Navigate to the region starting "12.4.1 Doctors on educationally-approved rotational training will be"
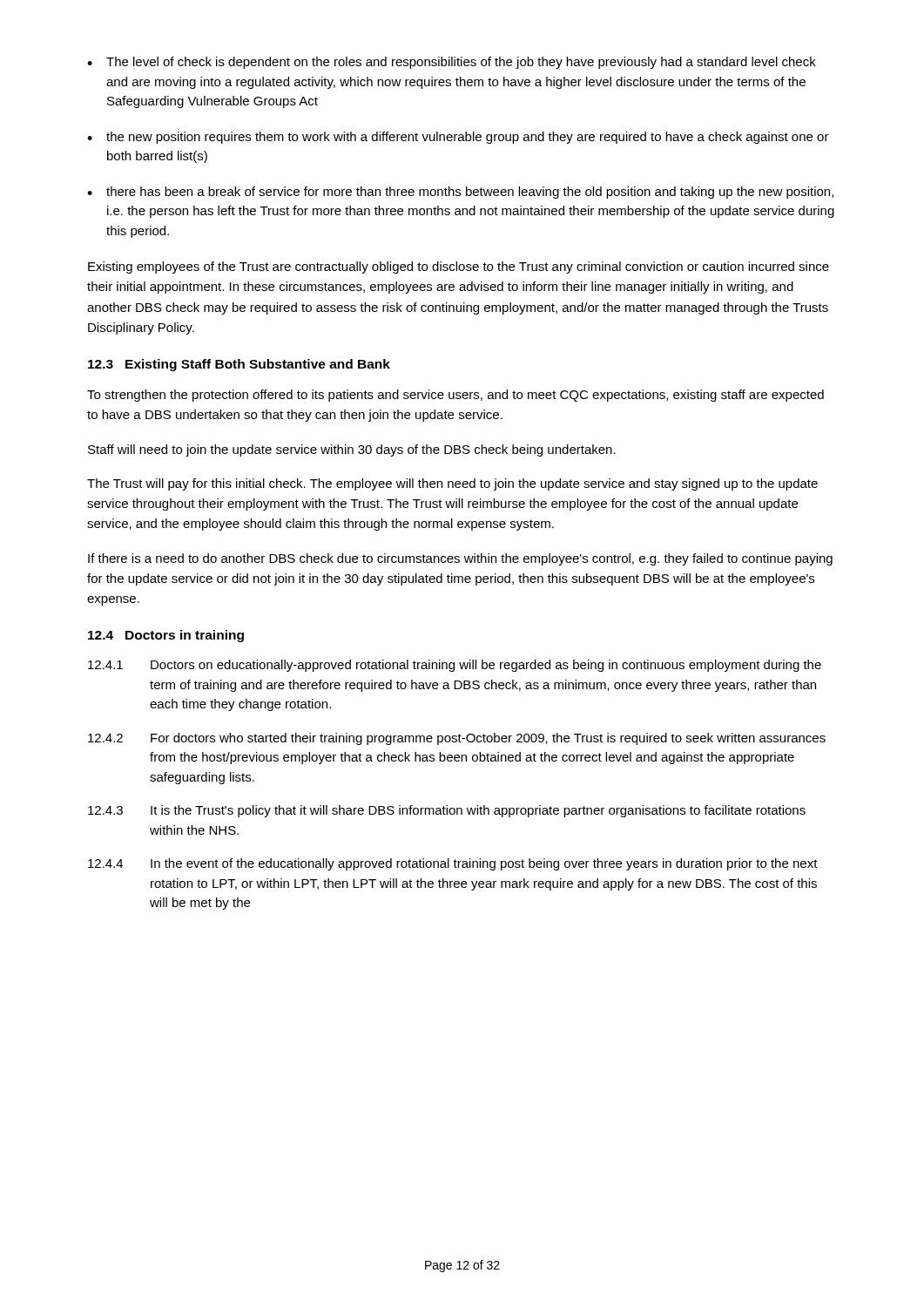This screenshot has height=1307, width=924. click(462, 685)
